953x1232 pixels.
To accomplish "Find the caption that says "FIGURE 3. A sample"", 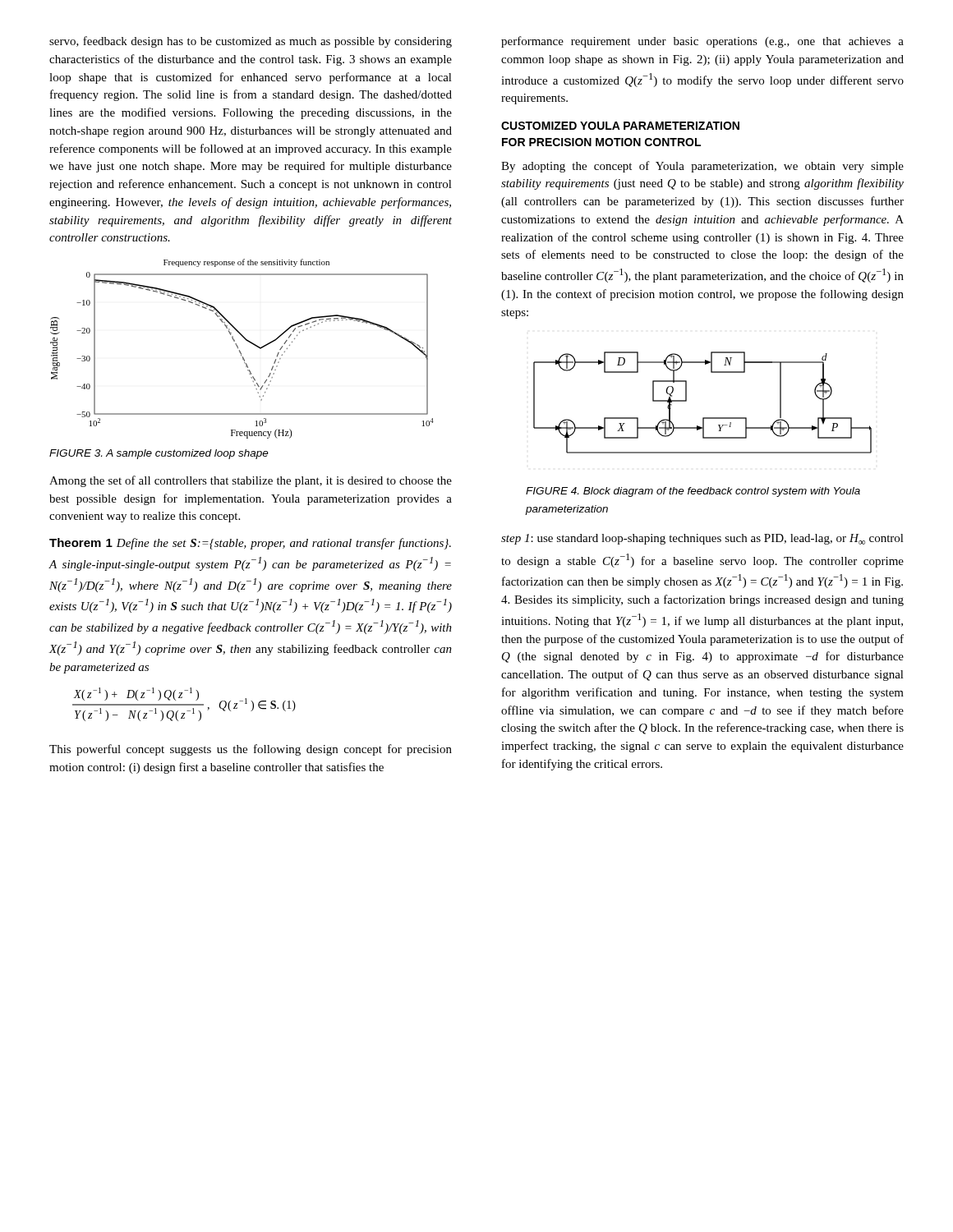I will 159,453.
